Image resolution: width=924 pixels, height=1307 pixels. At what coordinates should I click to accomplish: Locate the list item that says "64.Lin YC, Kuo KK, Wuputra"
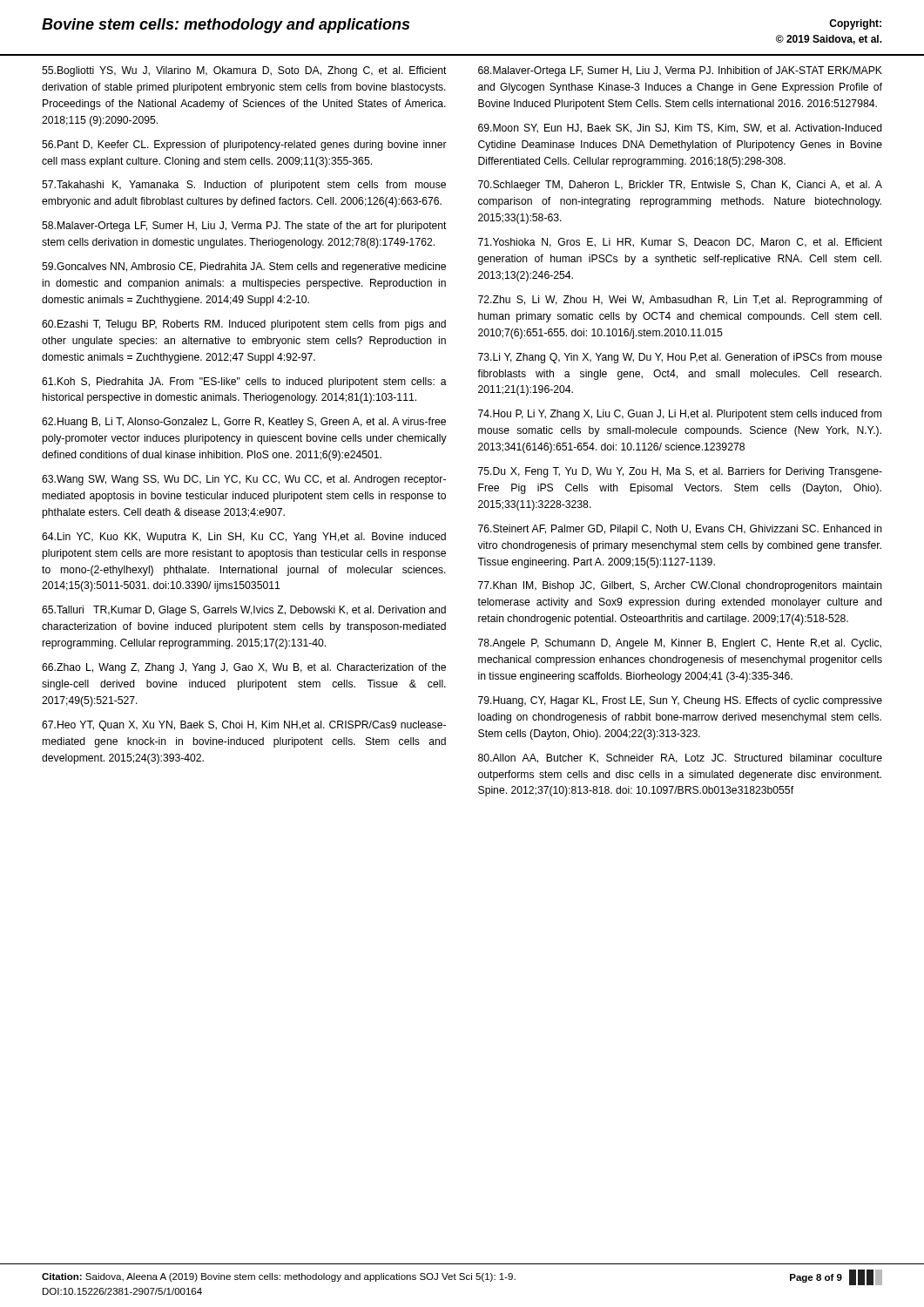(x=244, y=561)
